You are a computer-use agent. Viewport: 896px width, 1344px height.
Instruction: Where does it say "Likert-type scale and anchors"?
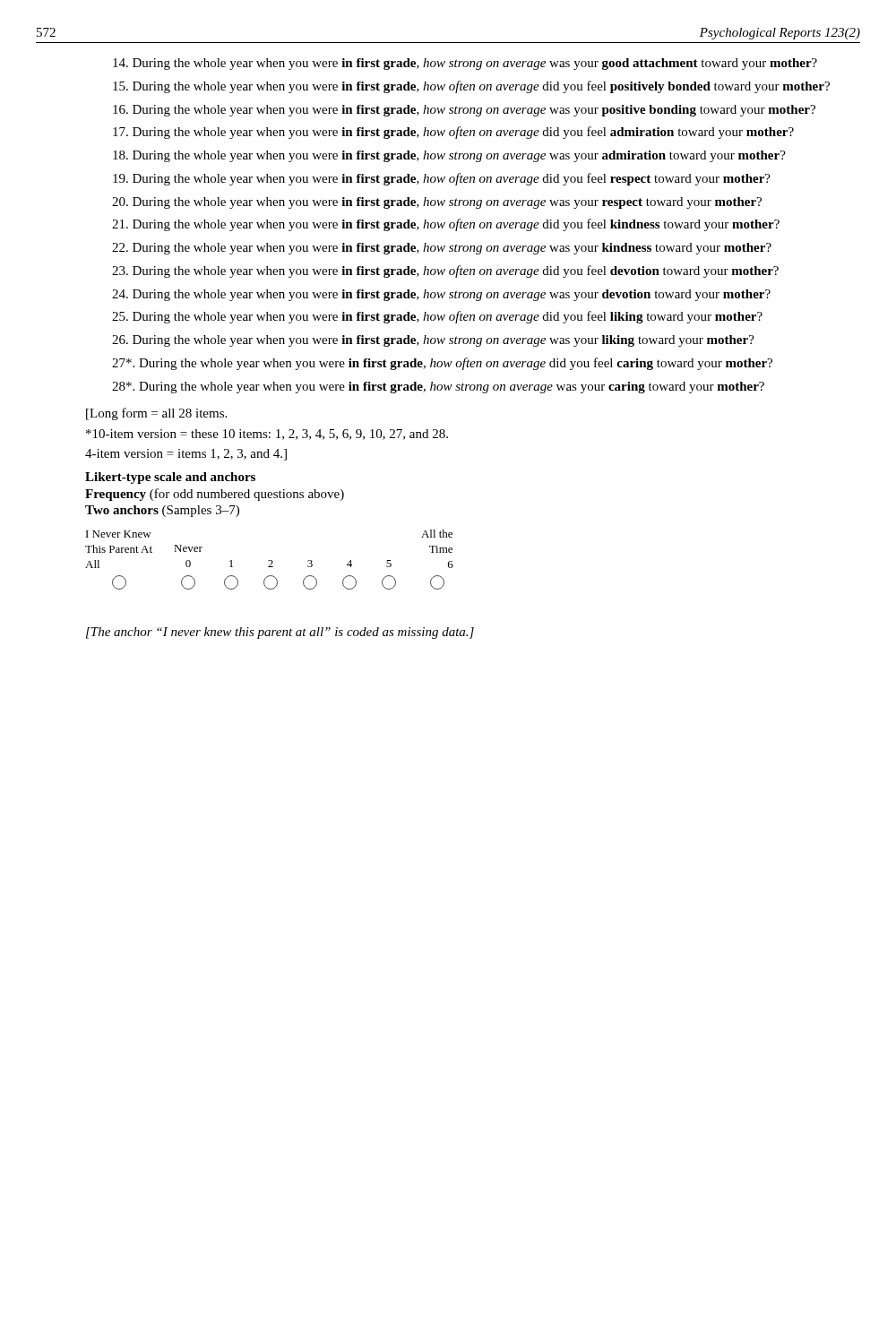pos(170,476)
